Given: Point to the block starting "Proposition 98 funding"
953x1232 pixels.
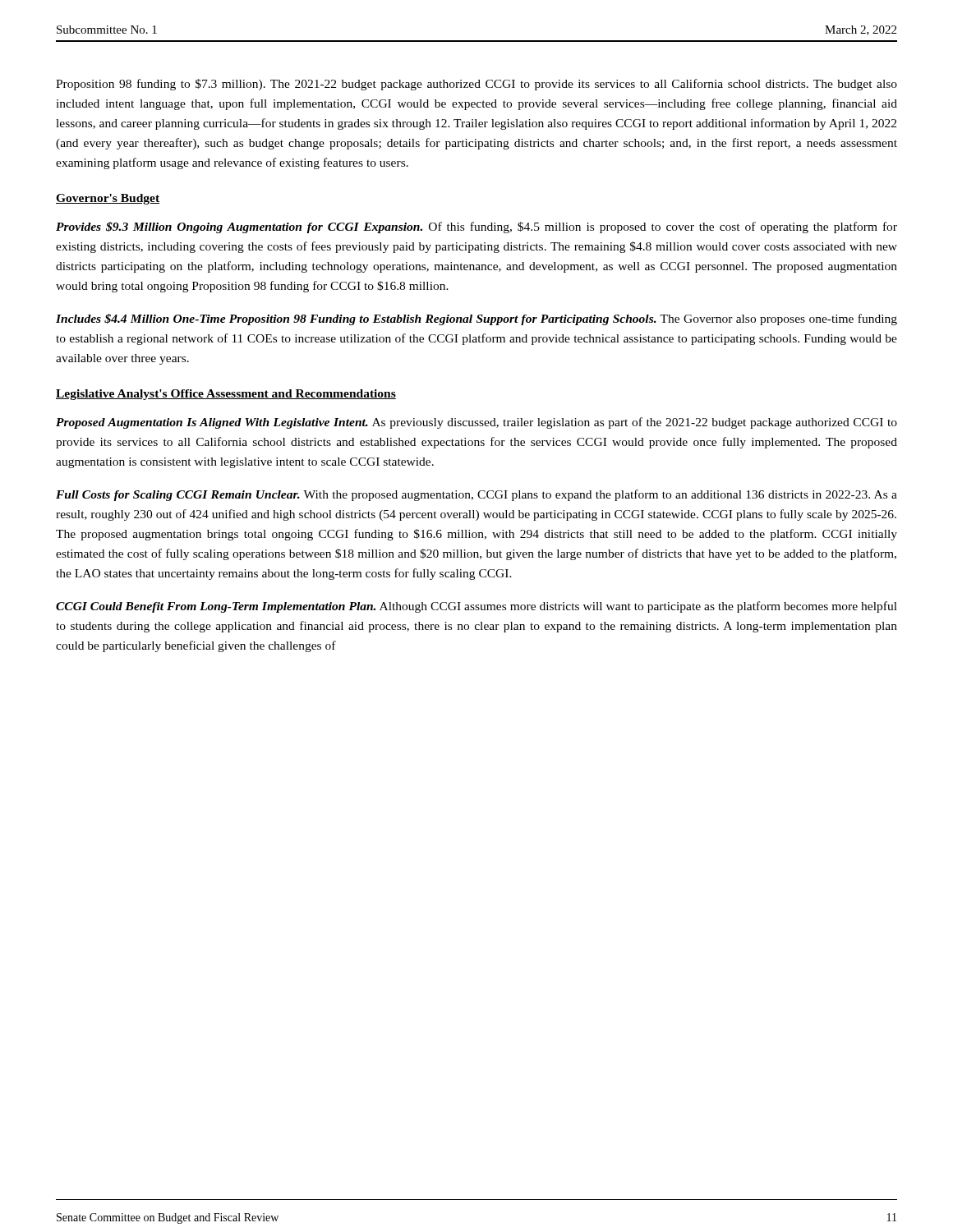Looking at the screenshot, I should point(476,123).
